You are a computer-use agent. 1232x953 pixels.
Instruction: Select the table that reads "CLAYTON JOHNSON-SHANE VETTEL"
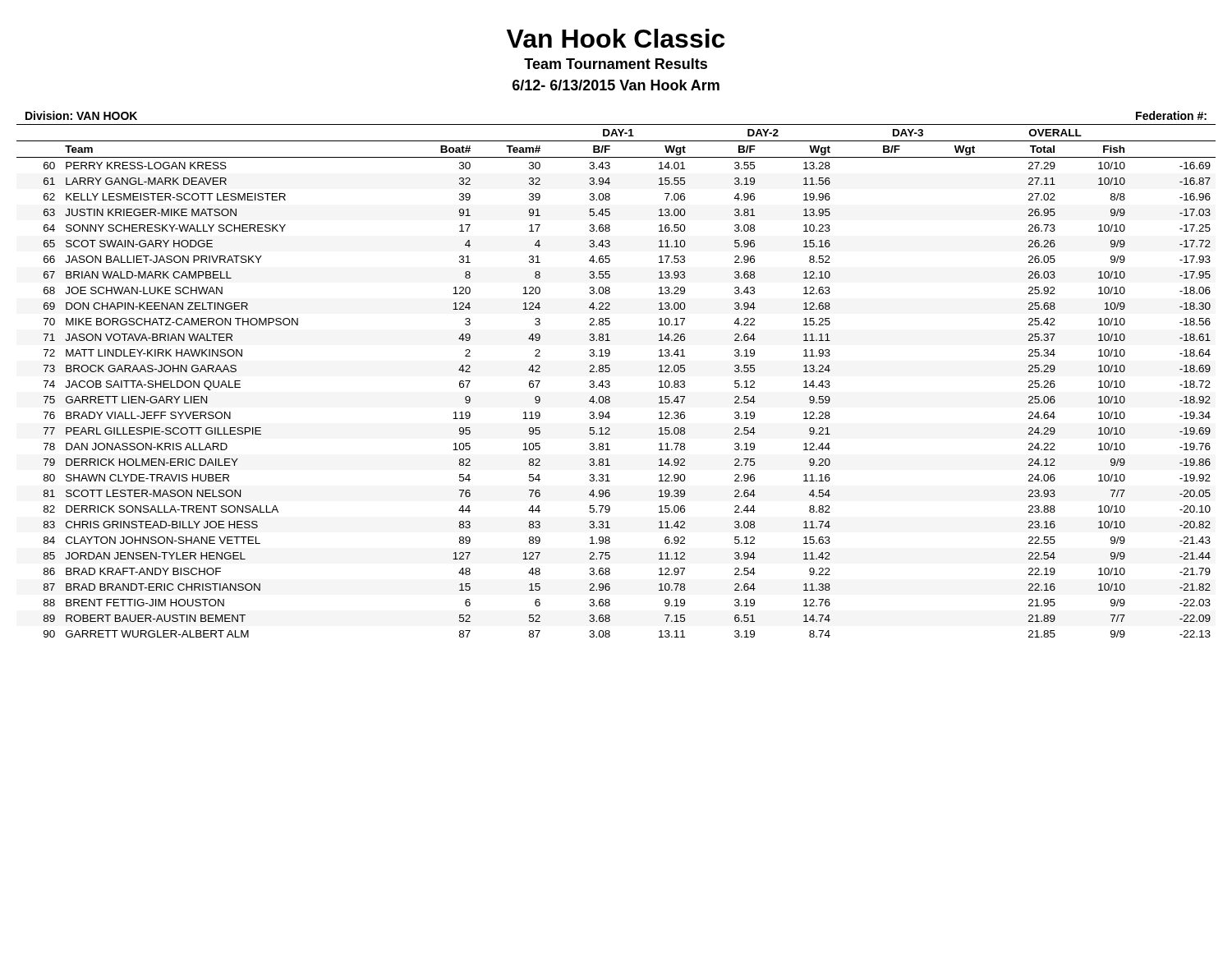pyautogui.click(x=616, y=383)
